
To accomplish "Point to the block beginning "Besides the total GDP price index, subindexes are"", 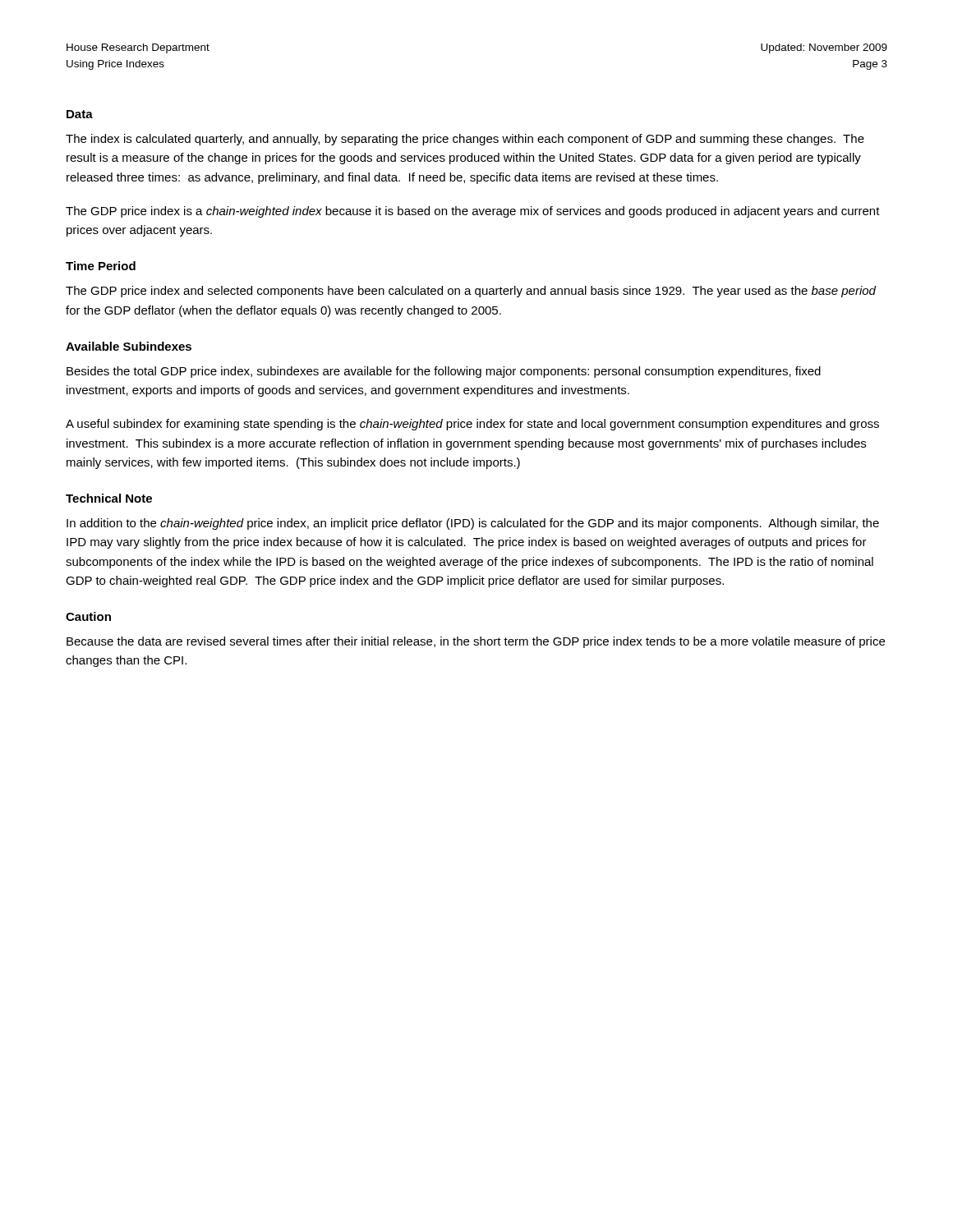I will [443, 380].
